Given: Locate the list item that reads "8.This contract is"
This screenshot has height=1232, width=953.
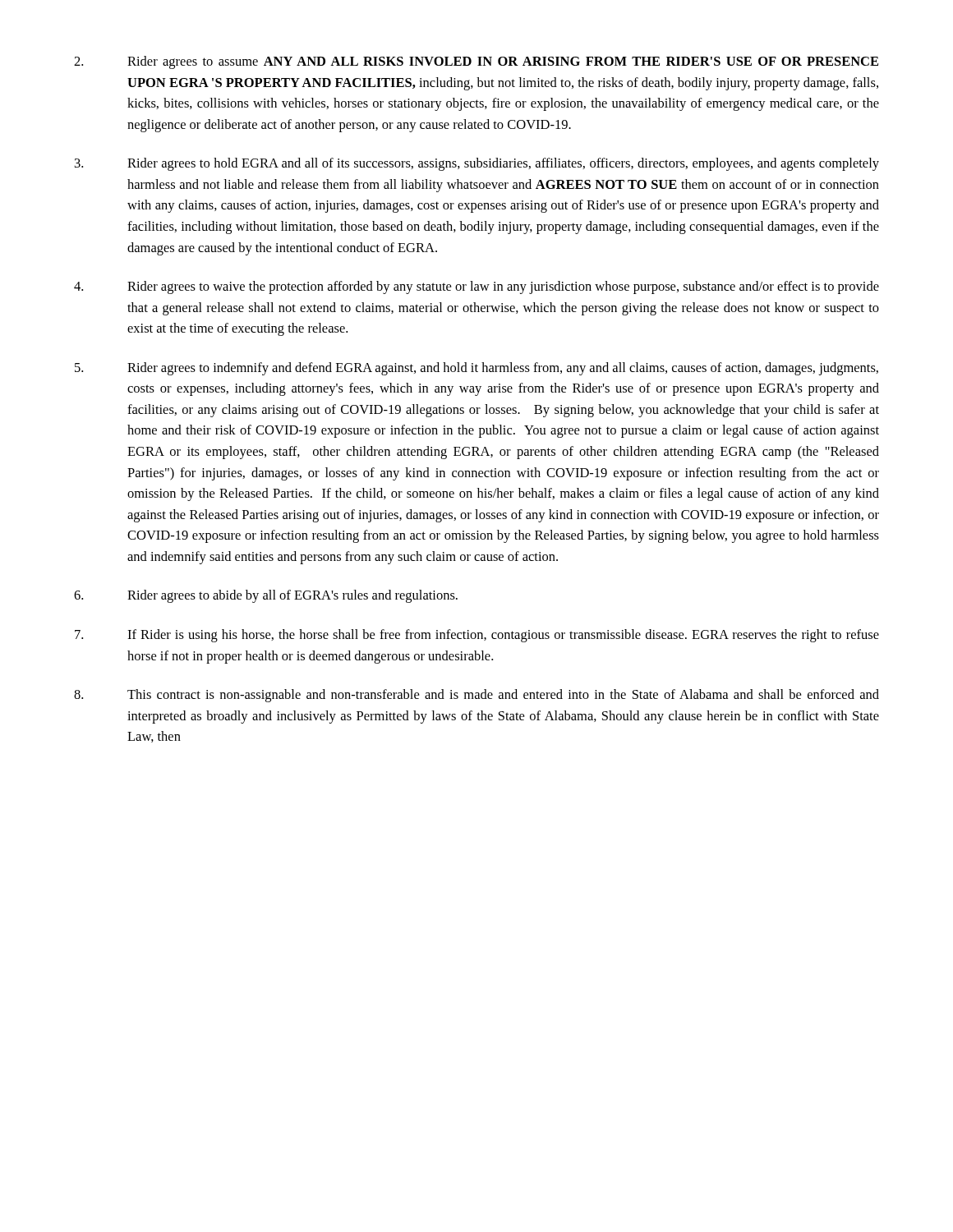Looking at the screenshot, I should (476, 716).
